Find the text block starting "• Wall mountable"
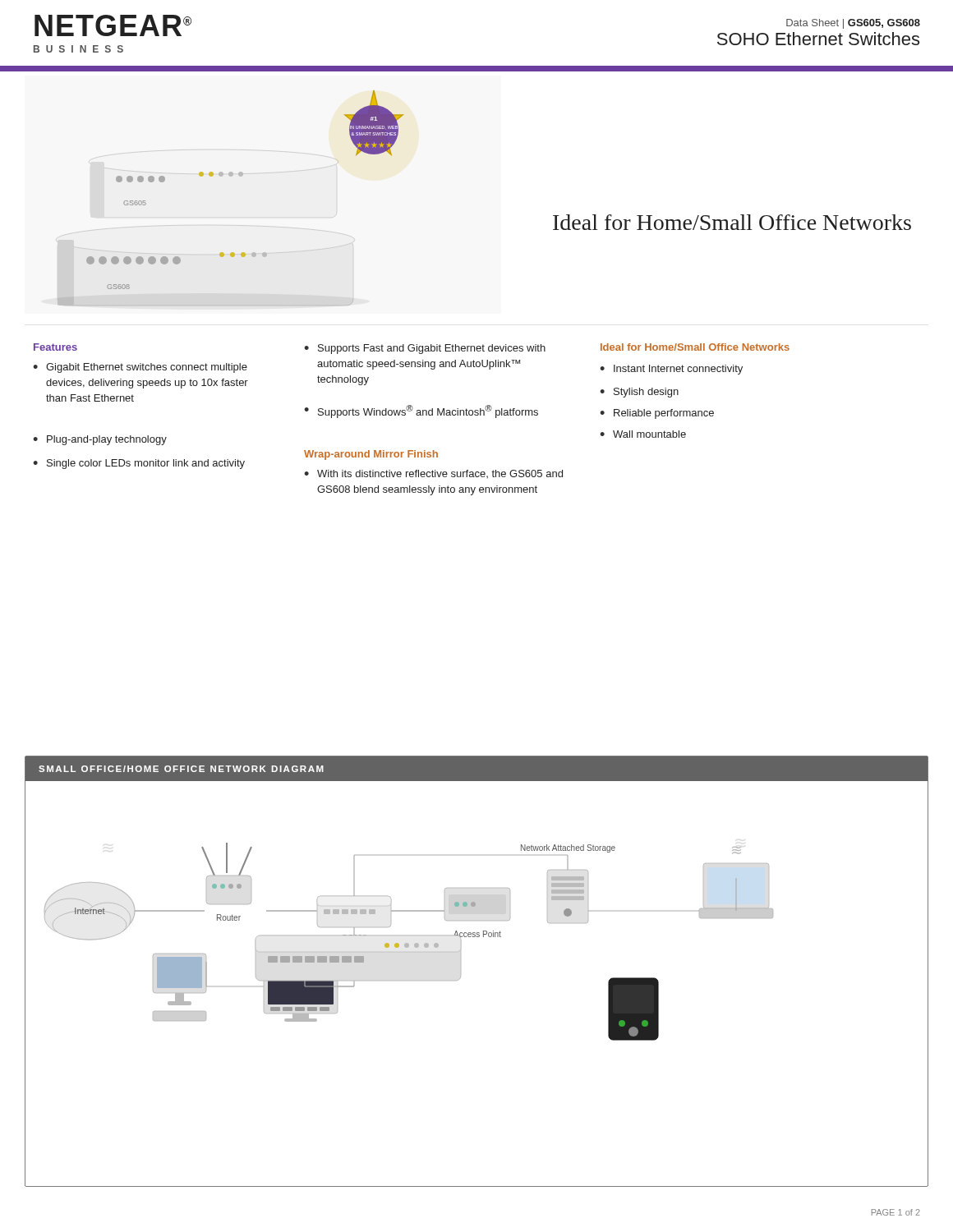Viewport: 953px width, 1232px height. [x=643, y=435]
